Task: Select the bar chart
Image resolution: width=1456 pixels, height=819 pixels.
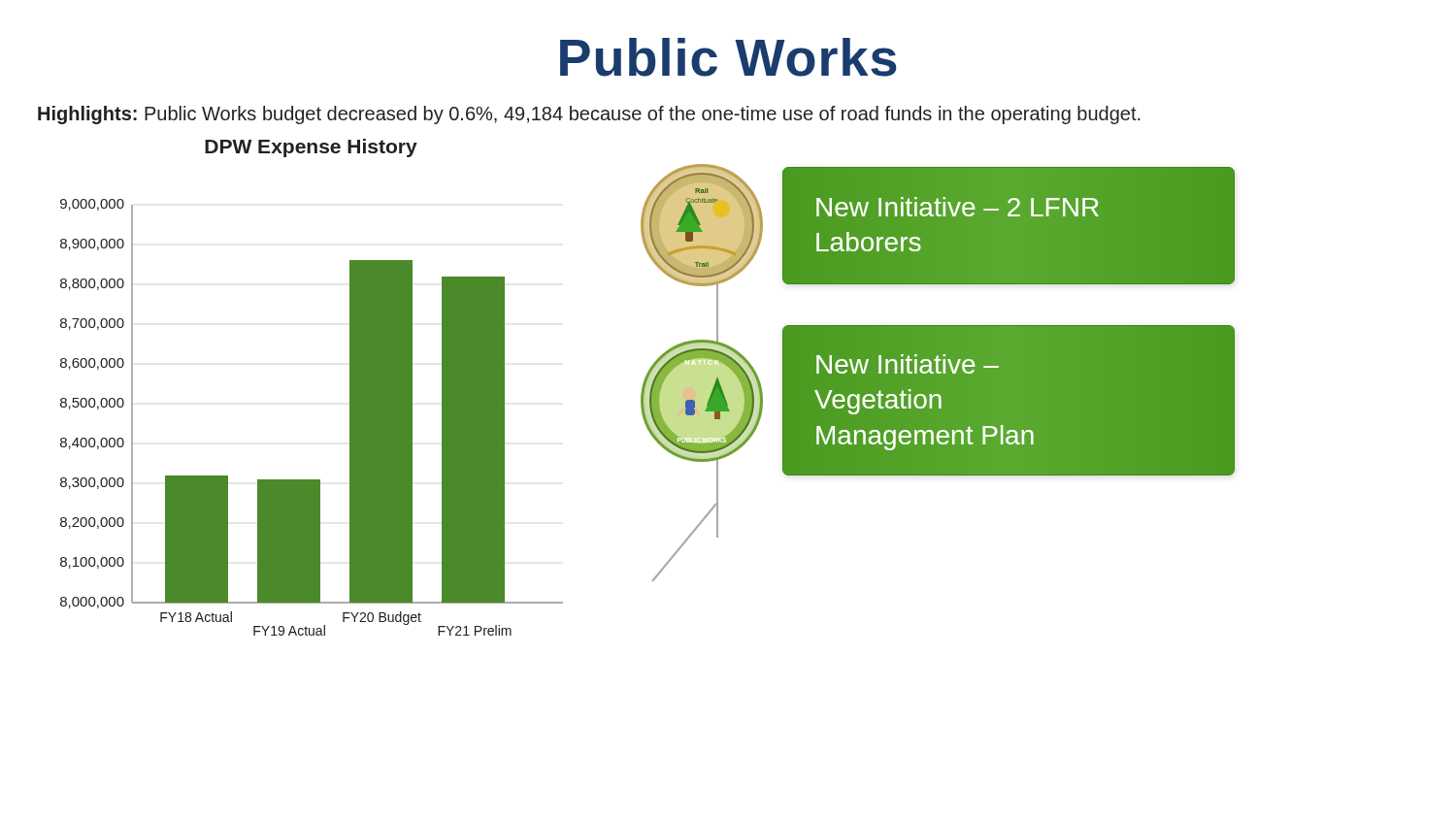Action: [x=311, y=390]
